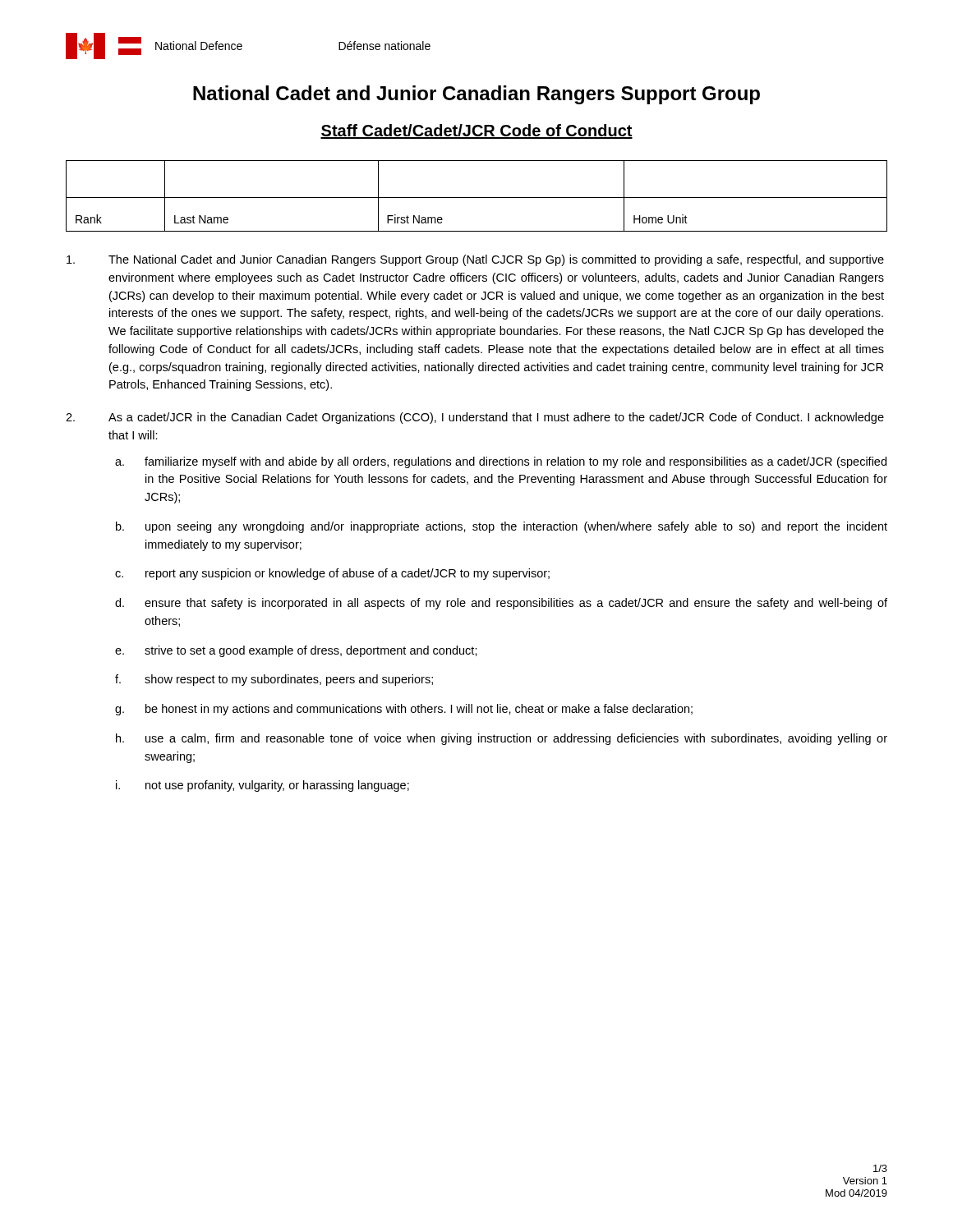Click the passage that begins "The National Cadet and Junior"
The height and width of the screenshot is (1232, 953).
(475, 323)
